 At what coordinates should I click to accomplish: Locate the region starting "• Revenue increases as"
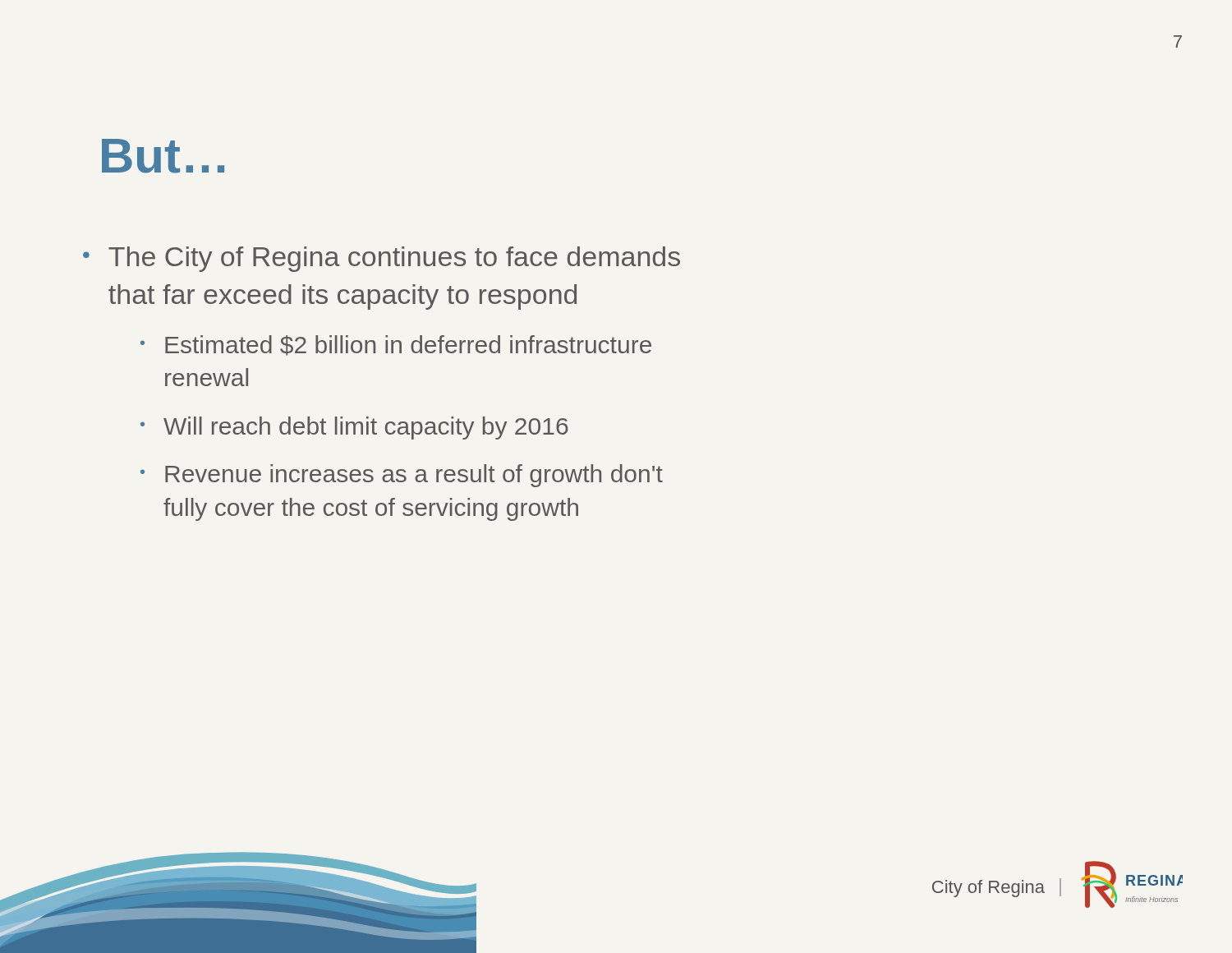tap(401, 491)
